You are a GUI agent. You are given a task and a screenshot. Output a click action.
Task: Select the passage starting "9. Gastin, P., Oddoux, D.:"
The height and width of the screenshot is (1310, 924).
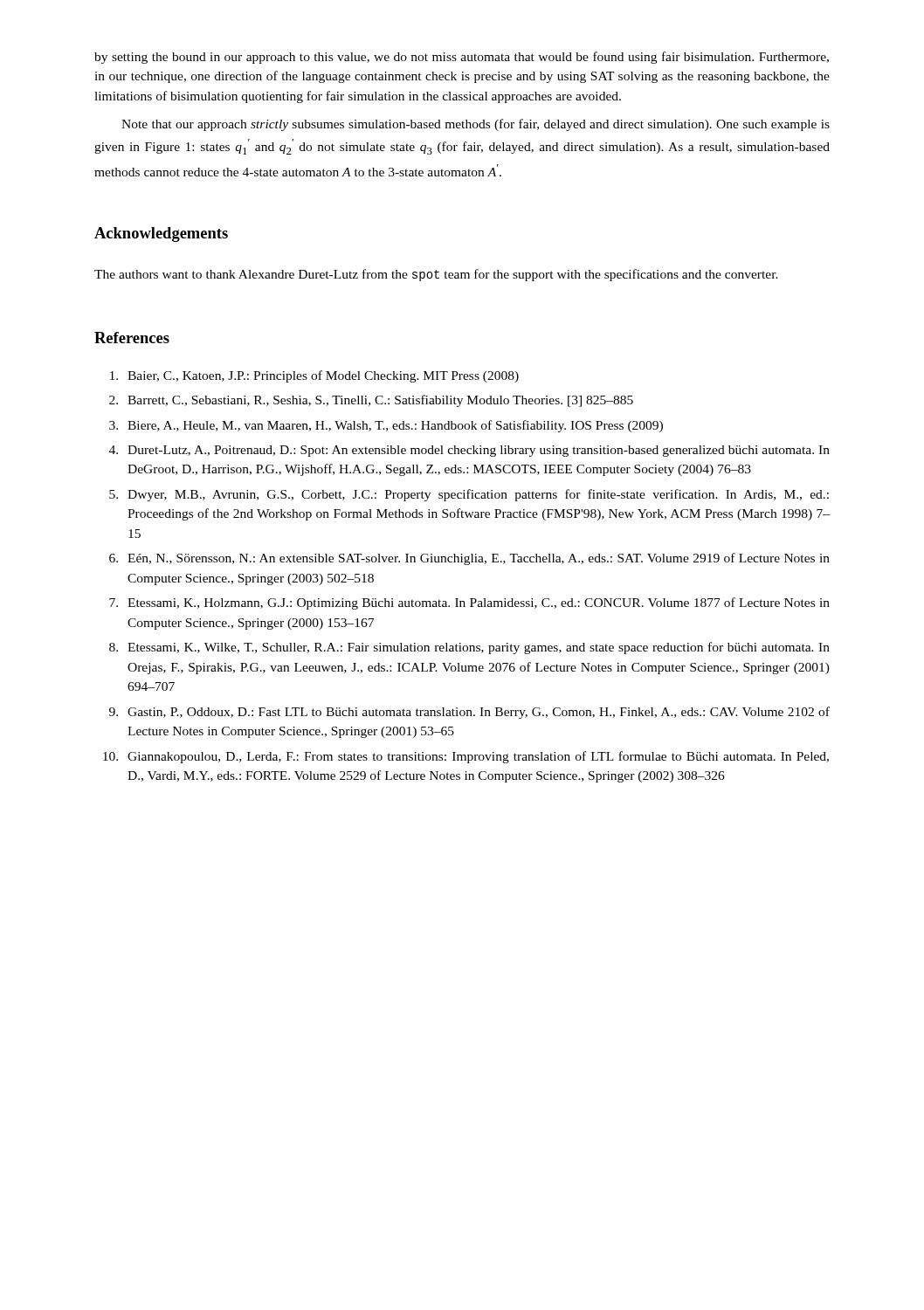click(462, 721)
